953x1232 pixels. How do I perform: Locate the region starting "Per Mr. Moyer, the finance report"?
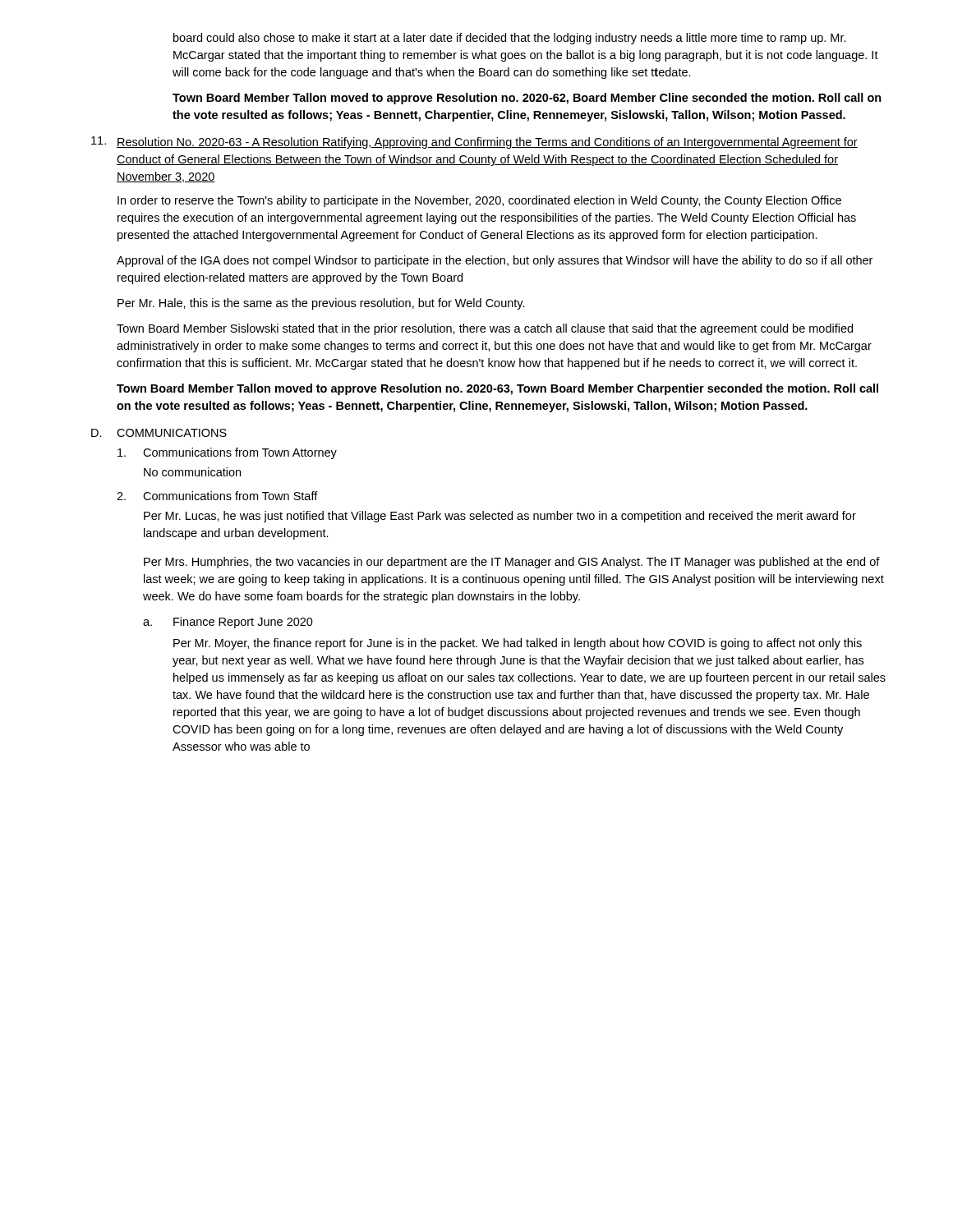point(530,696)
